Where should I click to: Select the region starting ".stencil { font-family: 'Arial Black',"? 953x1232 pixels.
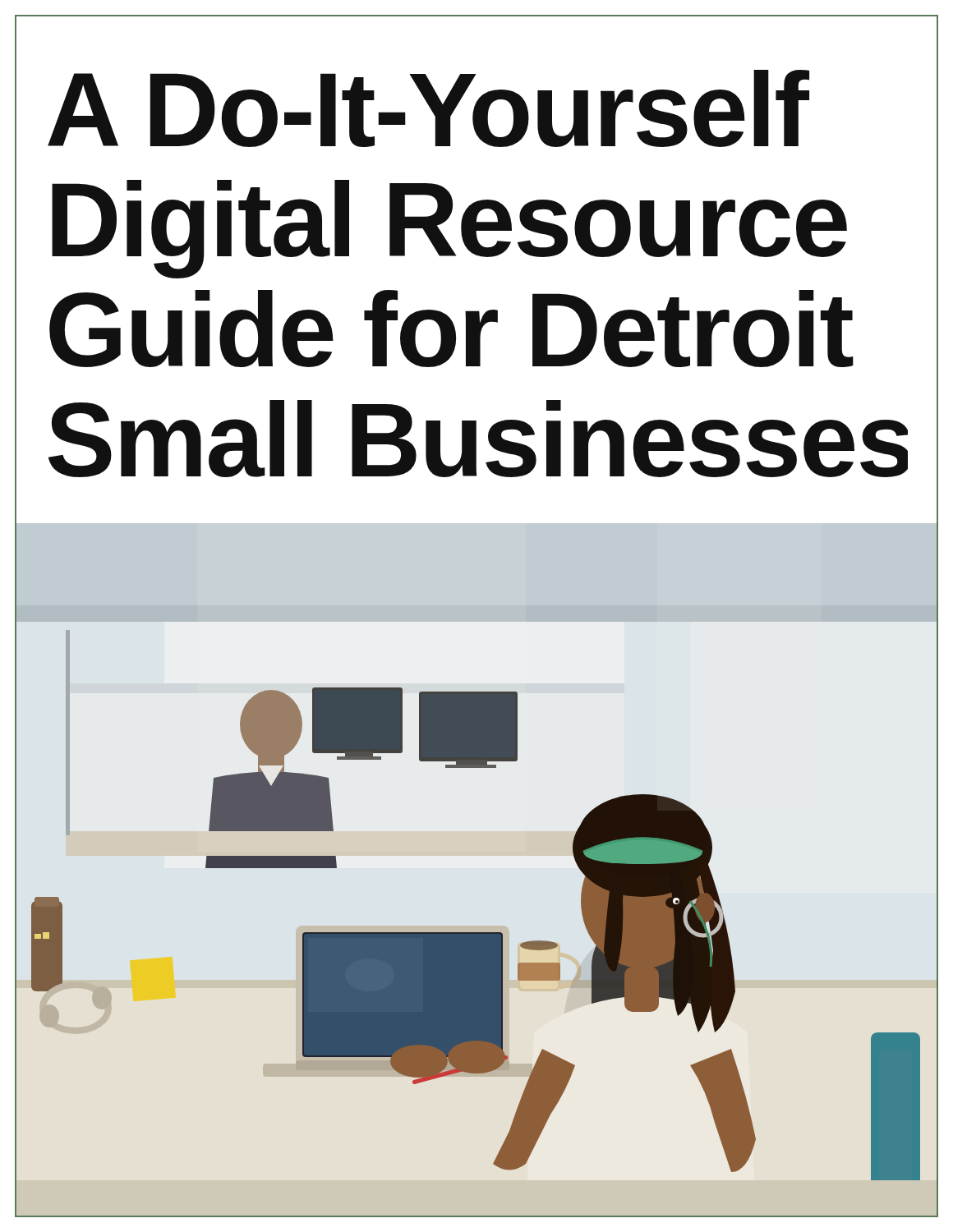(x=476, y=275)
